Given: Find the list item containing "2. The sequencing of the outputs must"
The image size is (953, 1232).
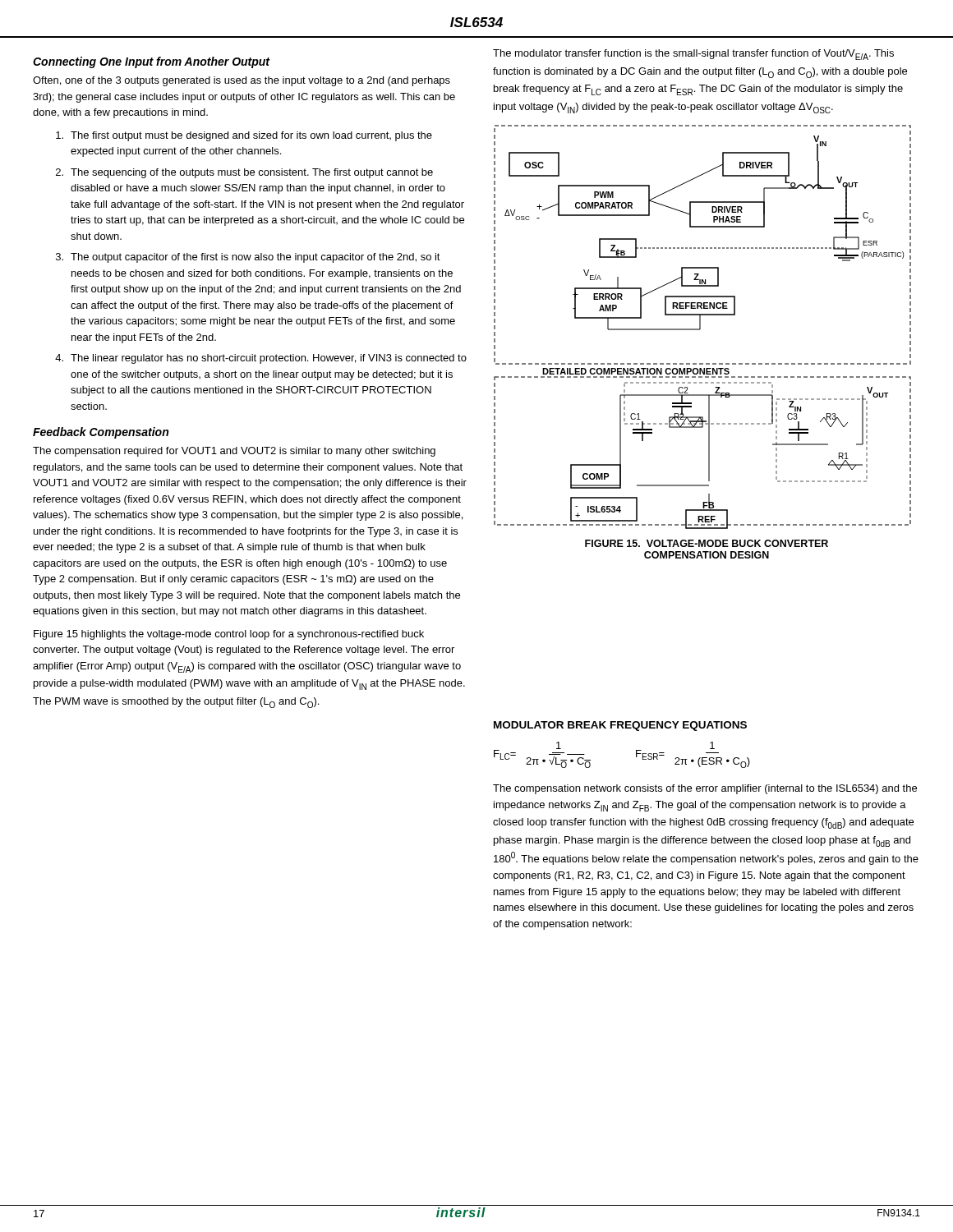Looking at the screenshot, I should [259, 204].
